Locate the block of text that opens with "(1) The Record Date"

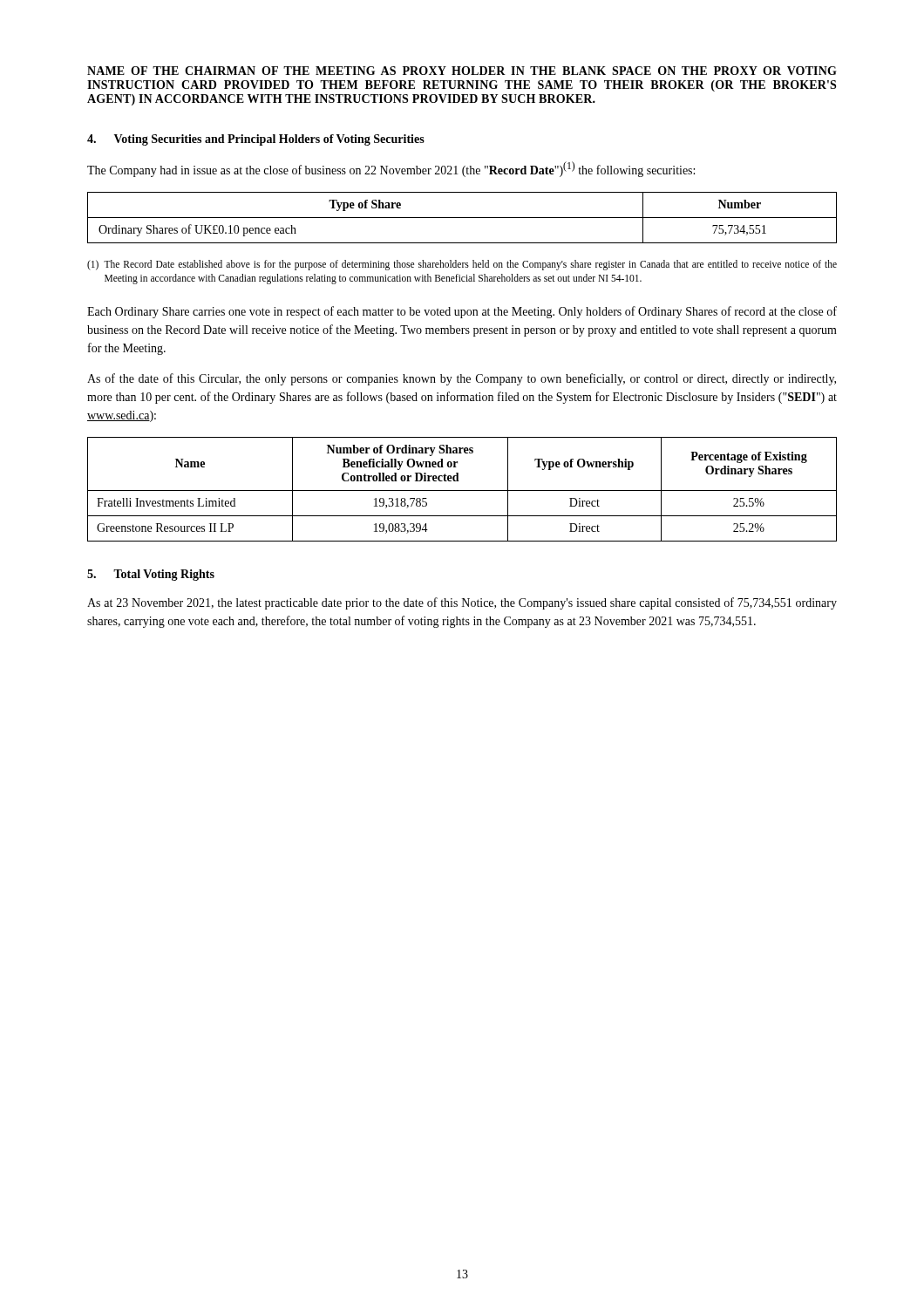click(462, 271)
